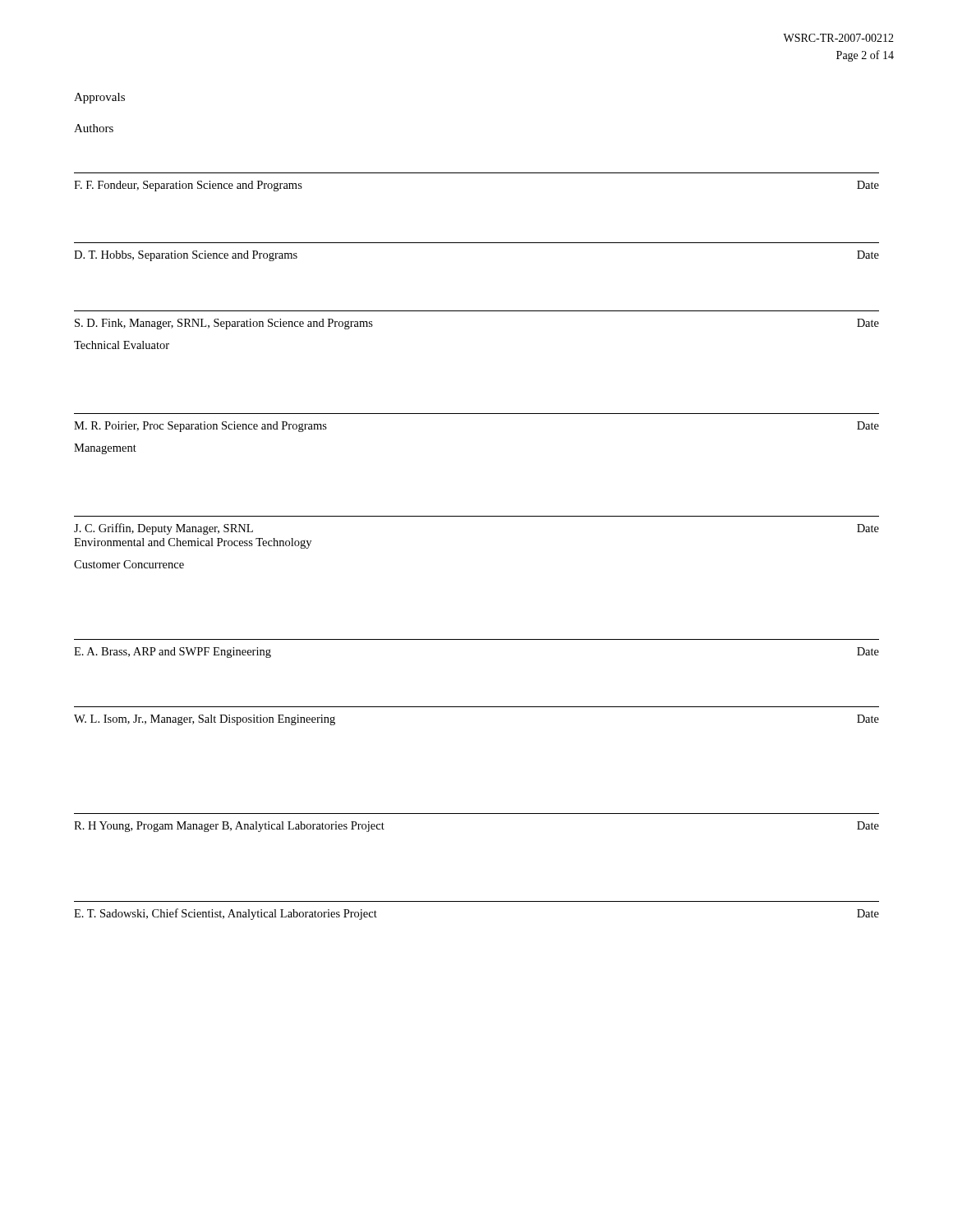Locate the table with the text "D. T. Hobbs,"
The width and height of the screenshot is (953, 1232).
476,255
